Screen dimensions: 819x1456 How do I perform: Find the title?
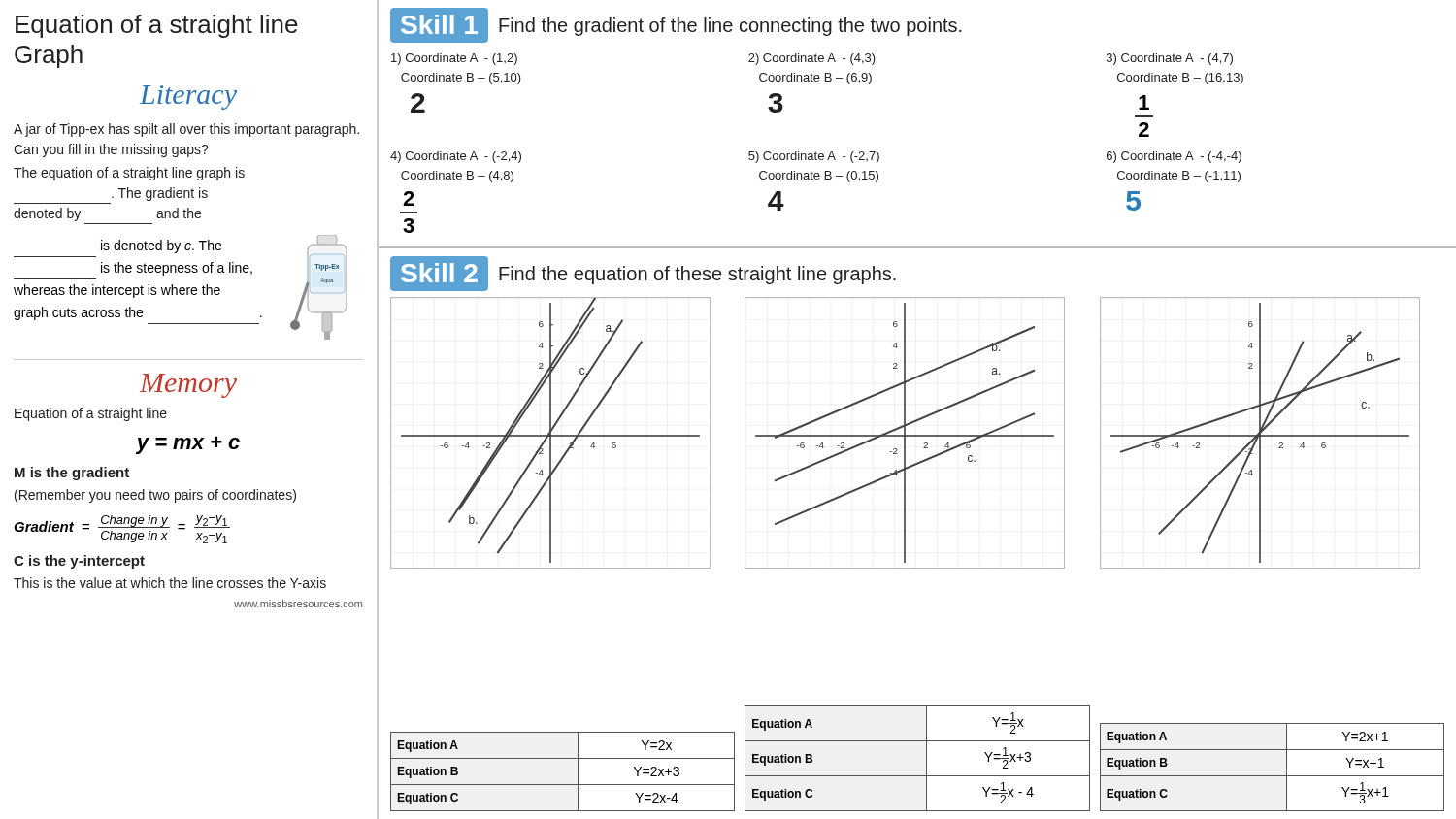click(156, 39)
